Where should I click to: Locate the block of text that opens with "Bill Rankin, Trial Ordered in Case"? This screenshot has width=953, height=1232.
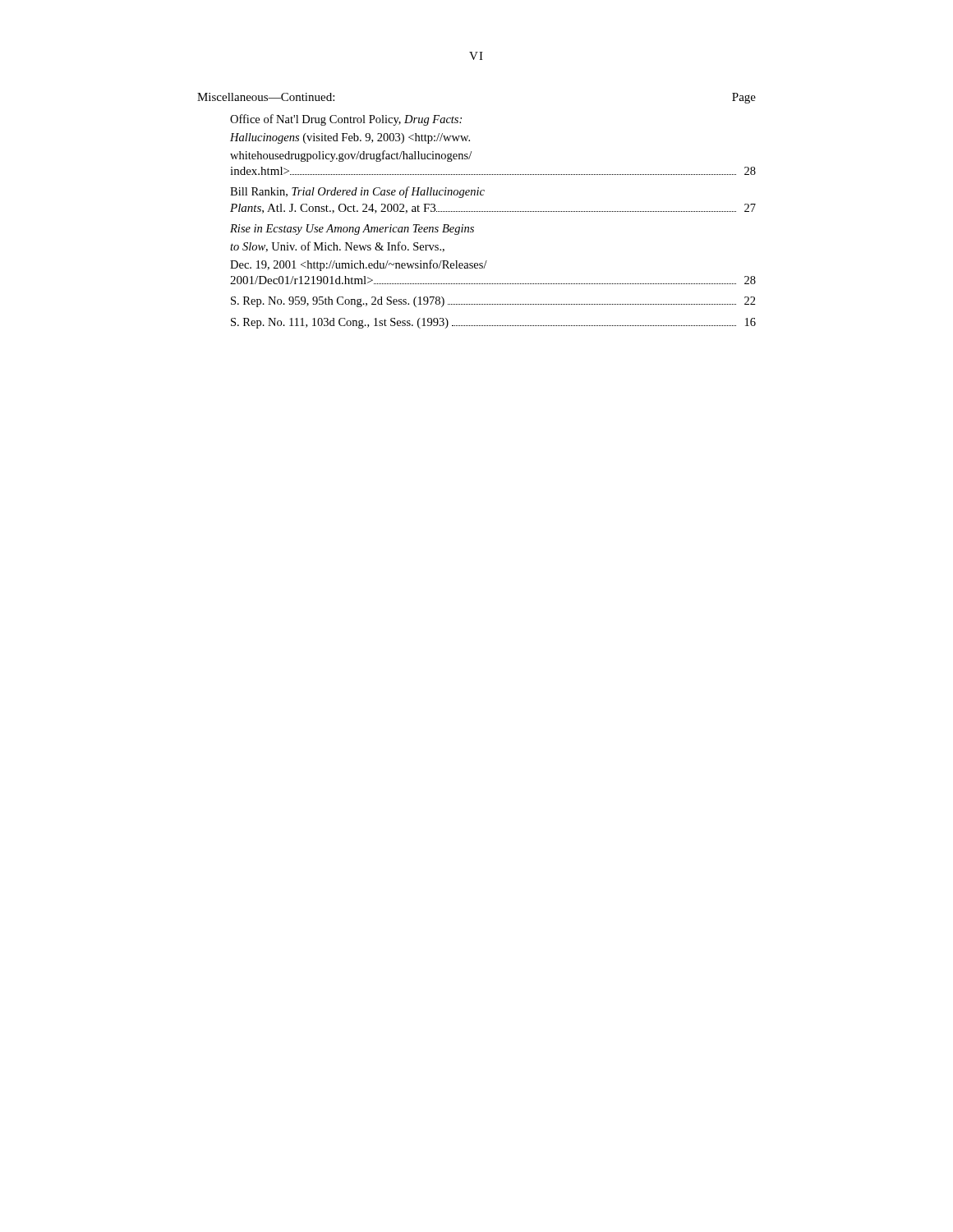[x=493, y=199]
